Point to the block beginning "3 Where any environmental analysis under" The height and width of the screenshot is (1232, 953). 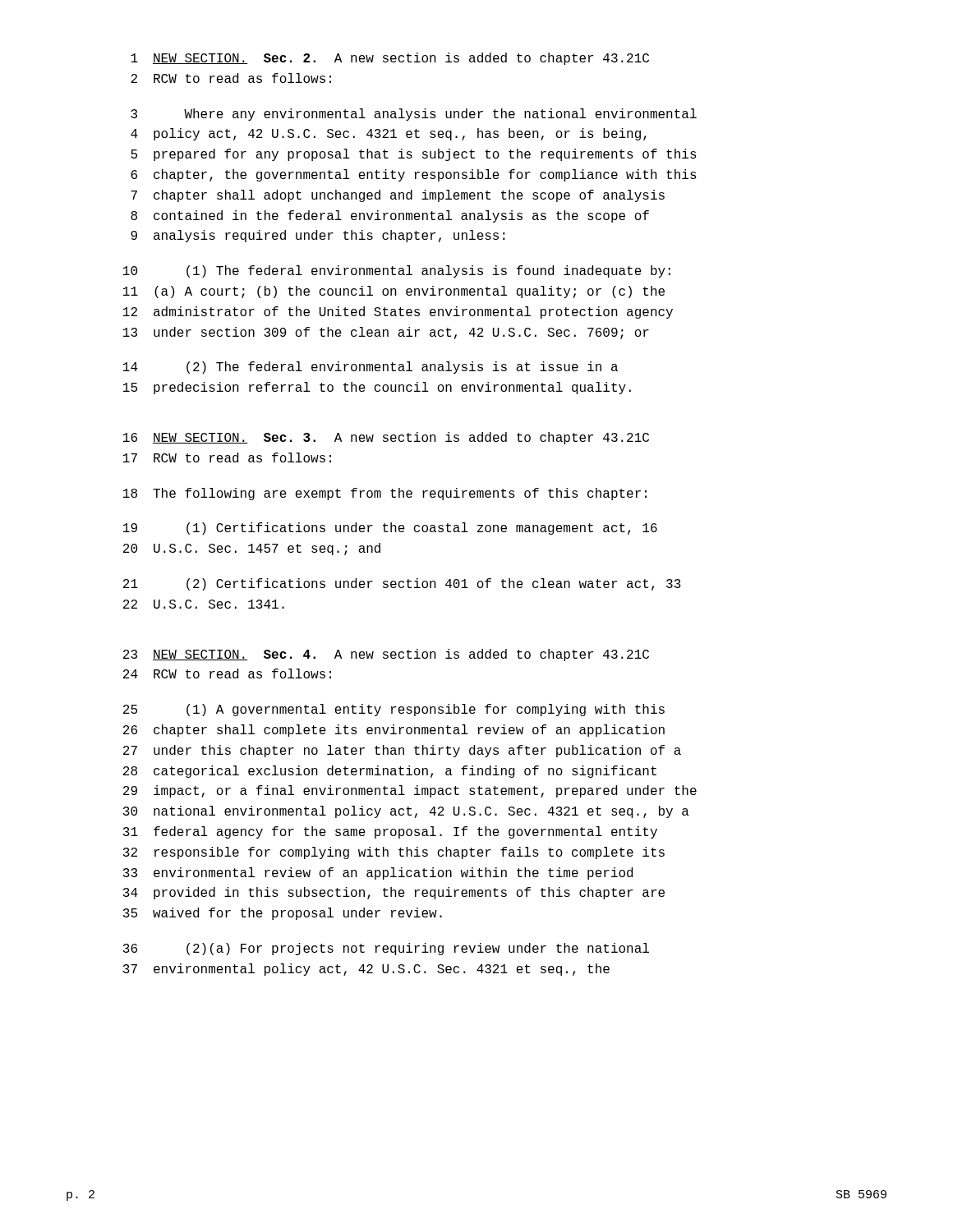476,176
